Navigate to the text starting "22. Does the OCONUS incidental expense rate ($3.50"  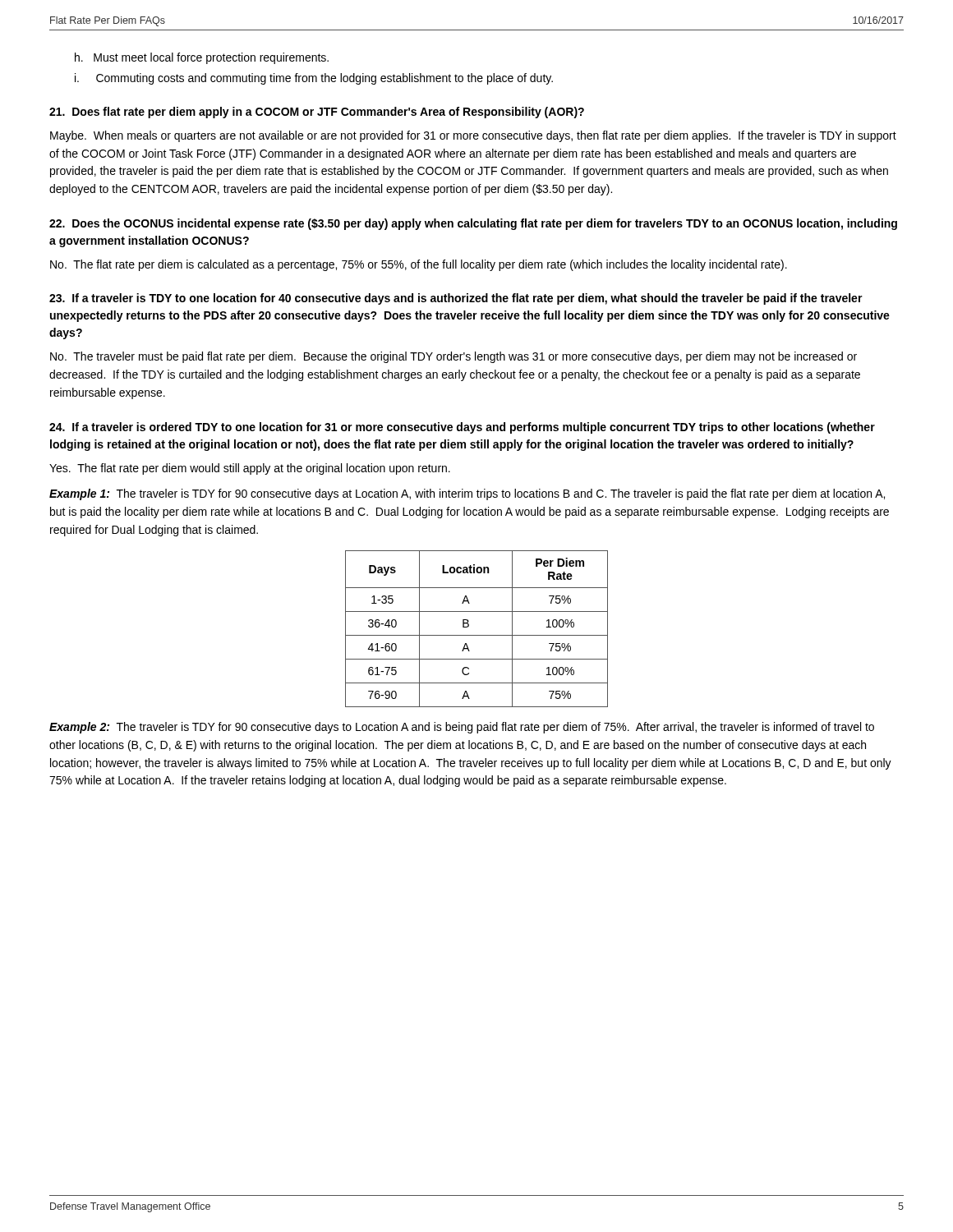pos(474,232)
